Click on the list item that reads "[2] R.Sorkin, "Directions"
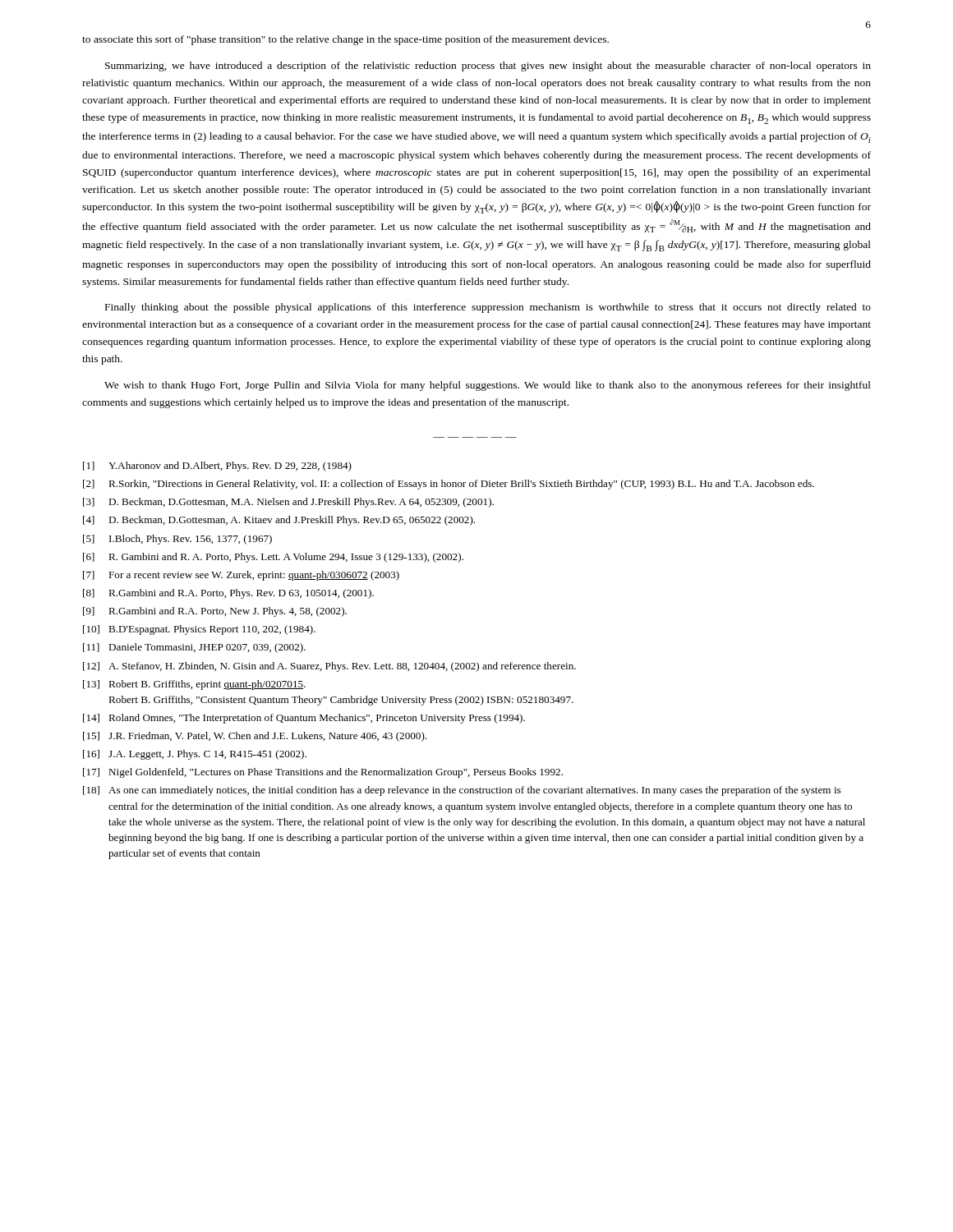953x1232 pixels. coord(476,483)
